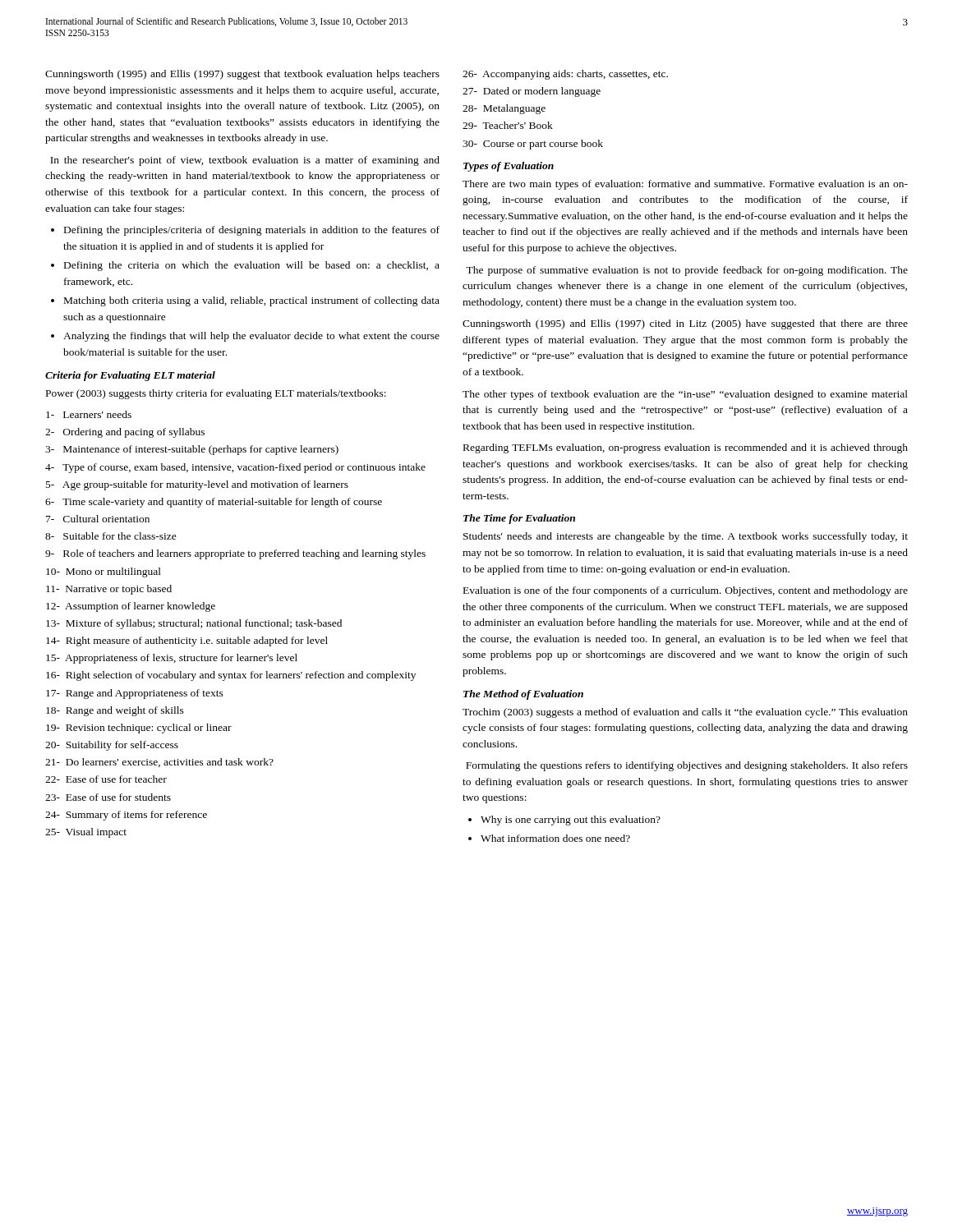
Task: Find the section header with the text "Criteria for Evaluating ELT material"
Action: point(130,375)
